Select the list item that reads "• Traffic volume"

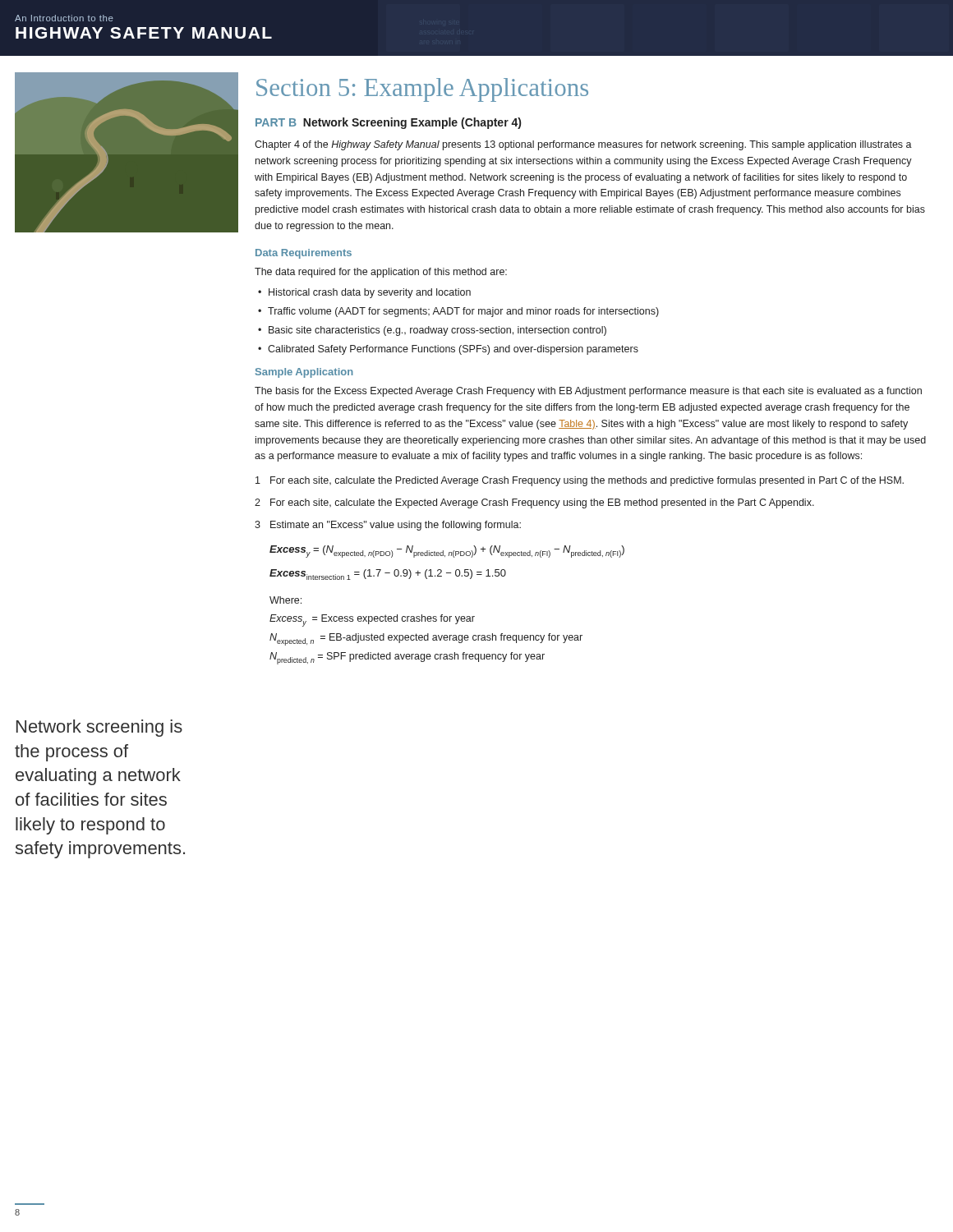[x=458, y=312]
